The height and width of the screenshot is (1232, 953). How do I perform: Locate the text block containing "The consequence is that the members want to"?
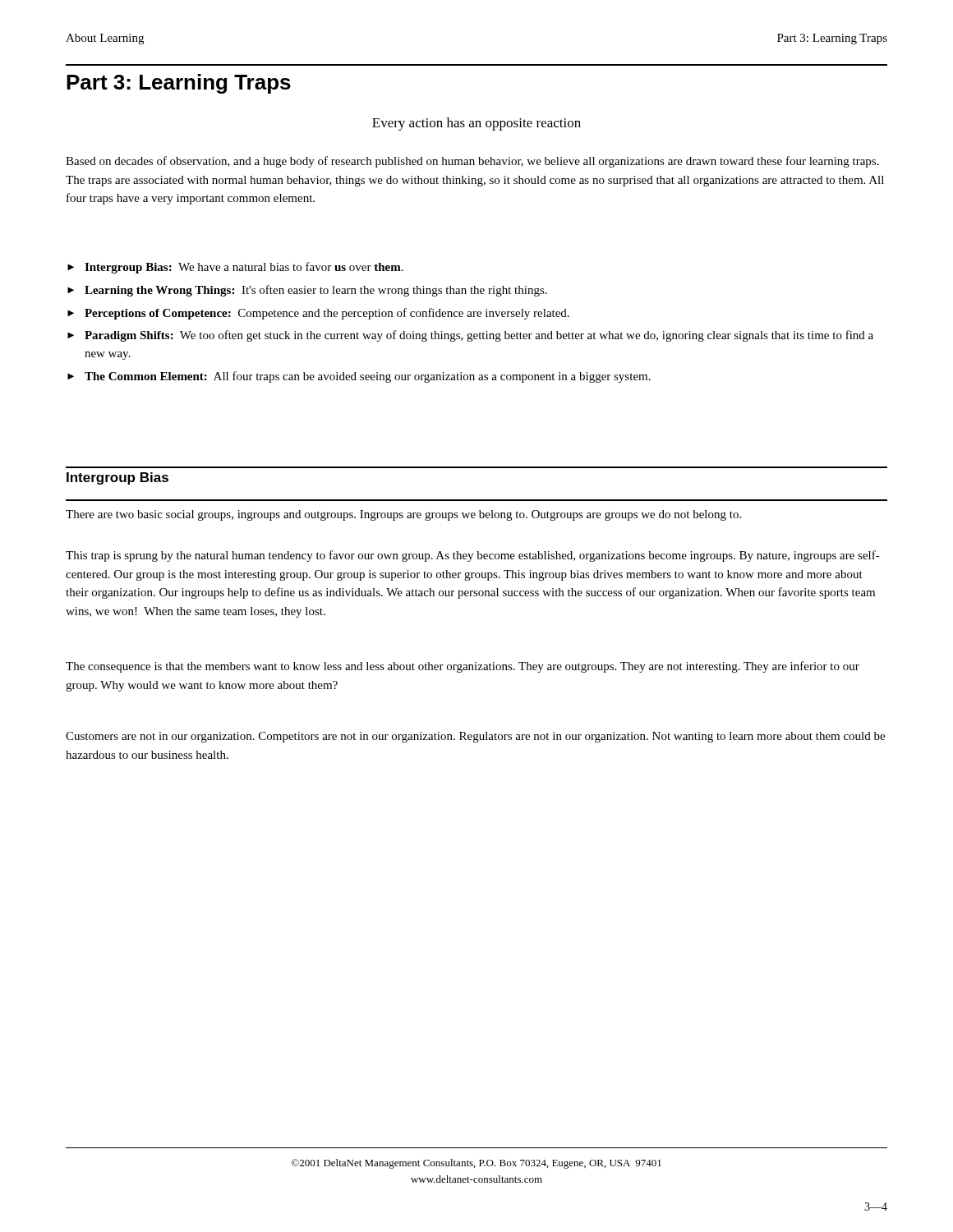[x=462, y=675]
